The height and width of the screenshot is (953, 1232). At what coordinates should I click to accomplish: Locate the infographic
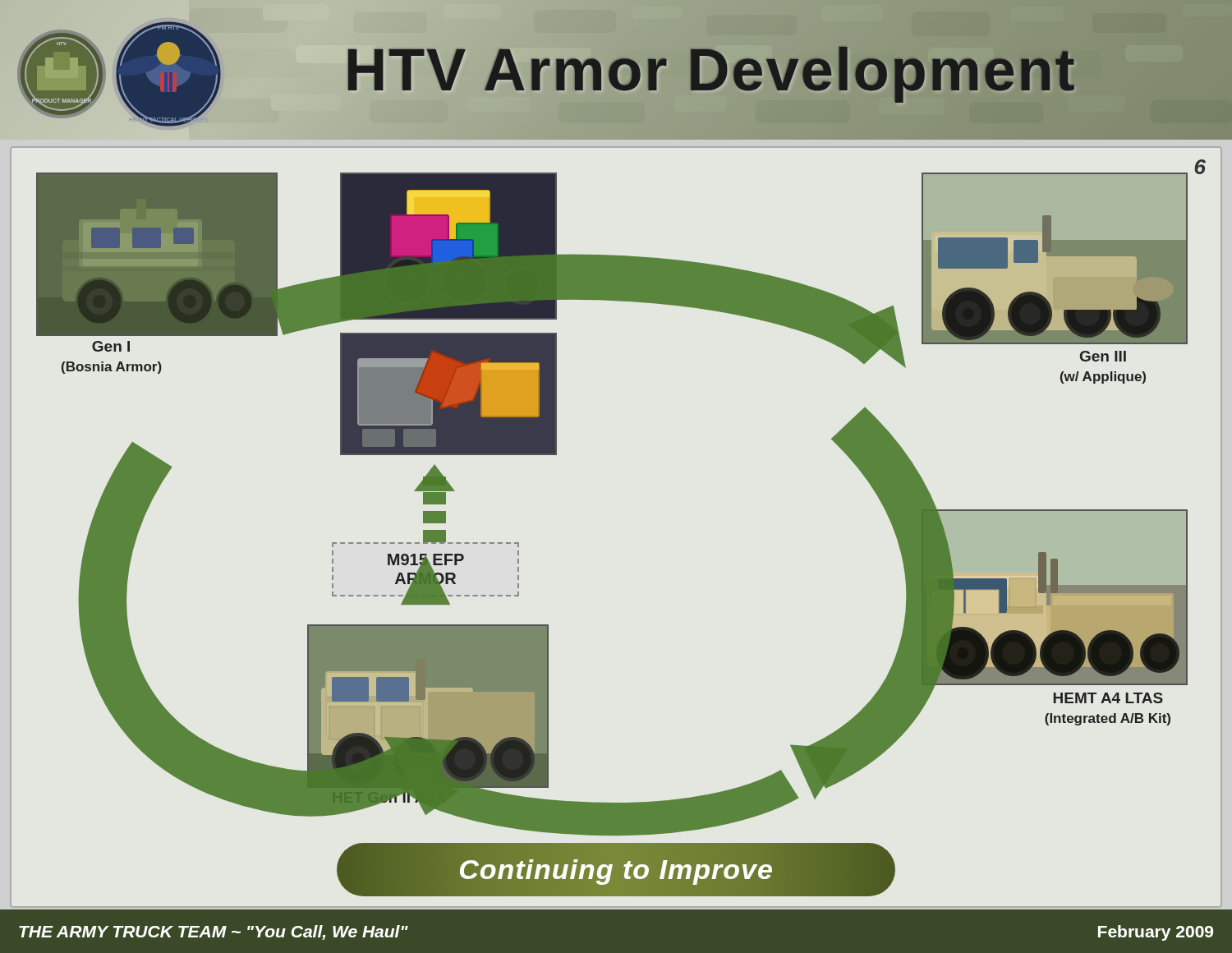616,497
